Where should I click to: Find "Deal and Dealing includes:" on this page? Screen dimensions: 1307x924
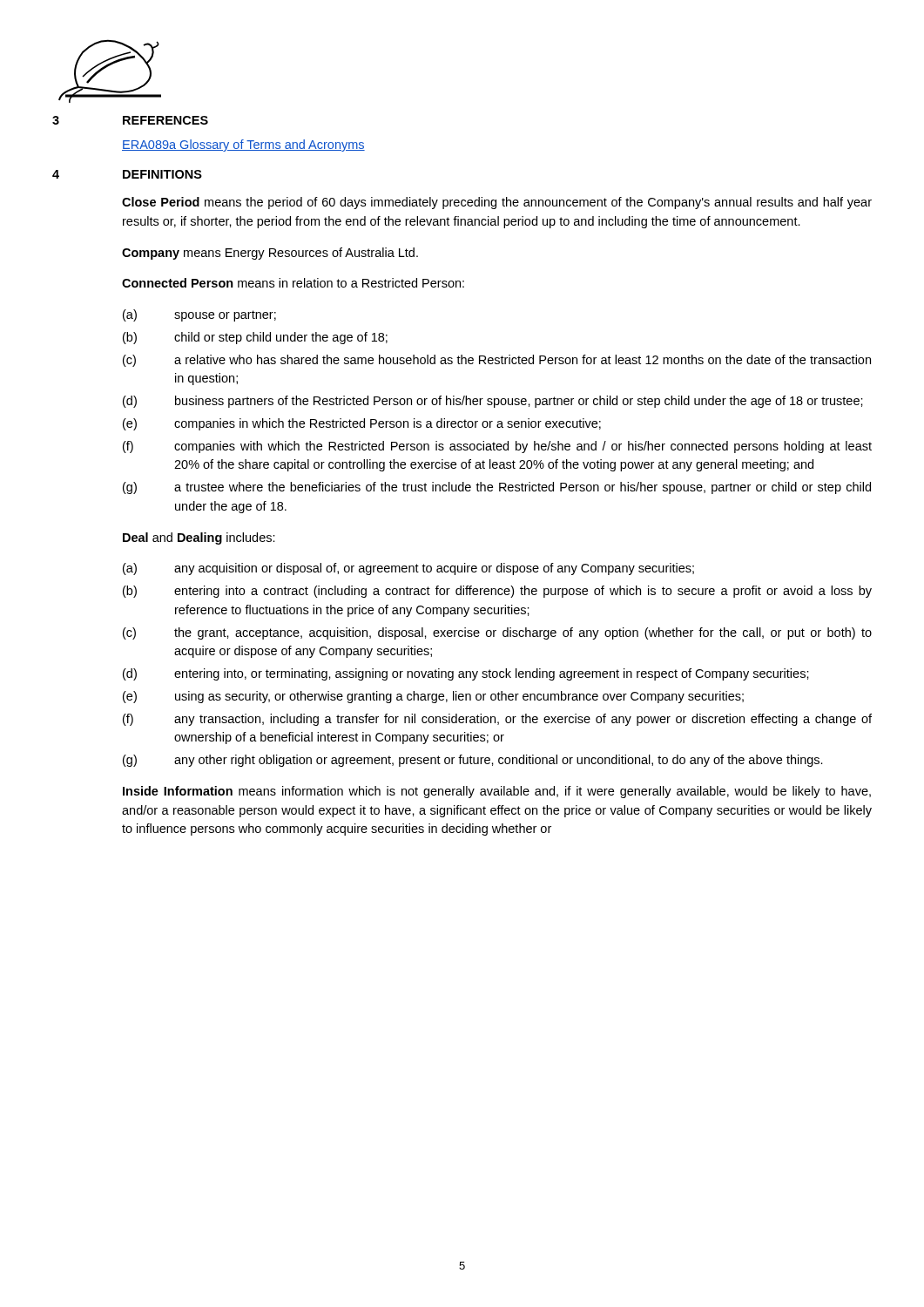[199, 537]
